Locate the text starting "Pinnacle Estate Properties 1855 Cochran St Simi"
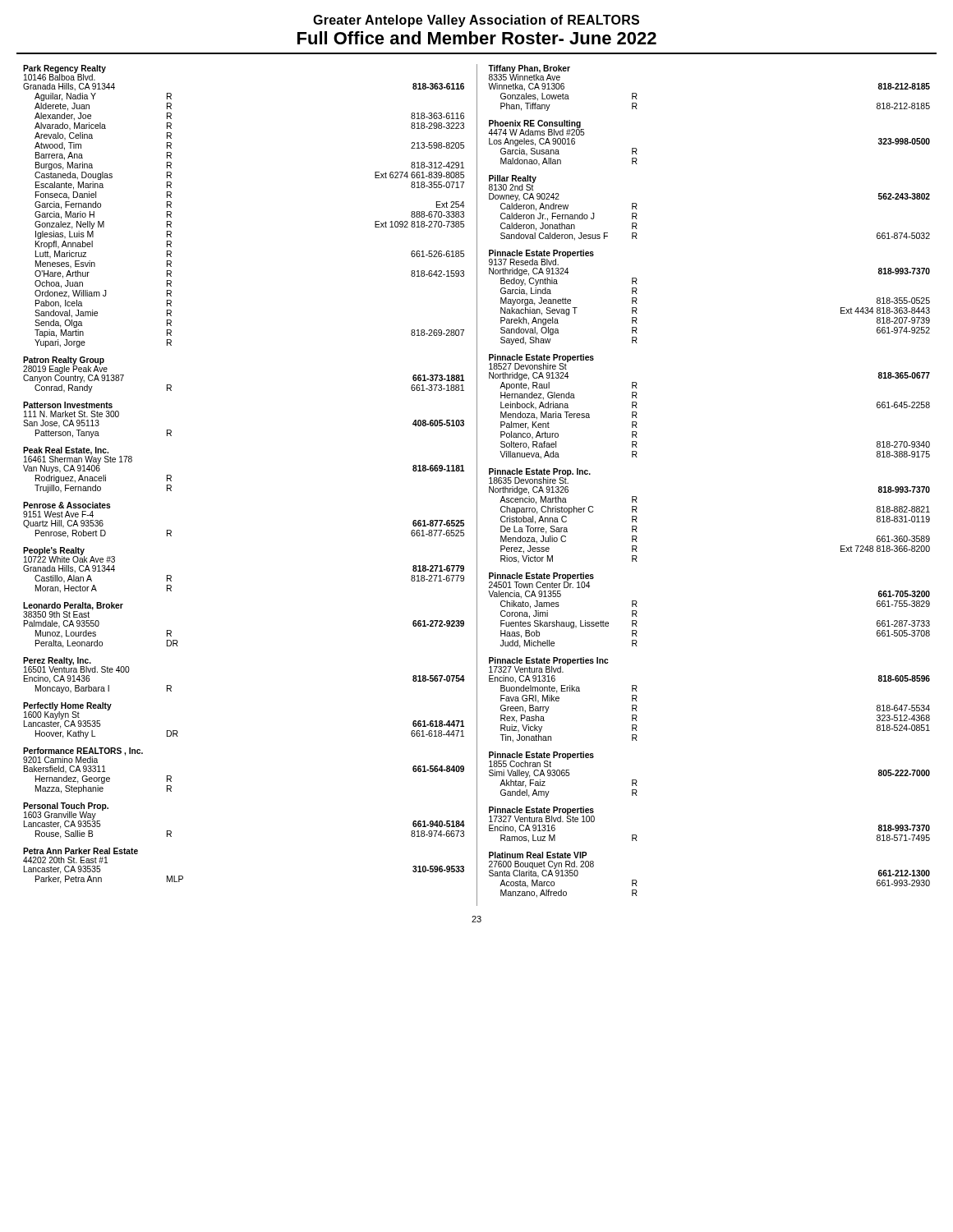 click(x=541, y=759)
